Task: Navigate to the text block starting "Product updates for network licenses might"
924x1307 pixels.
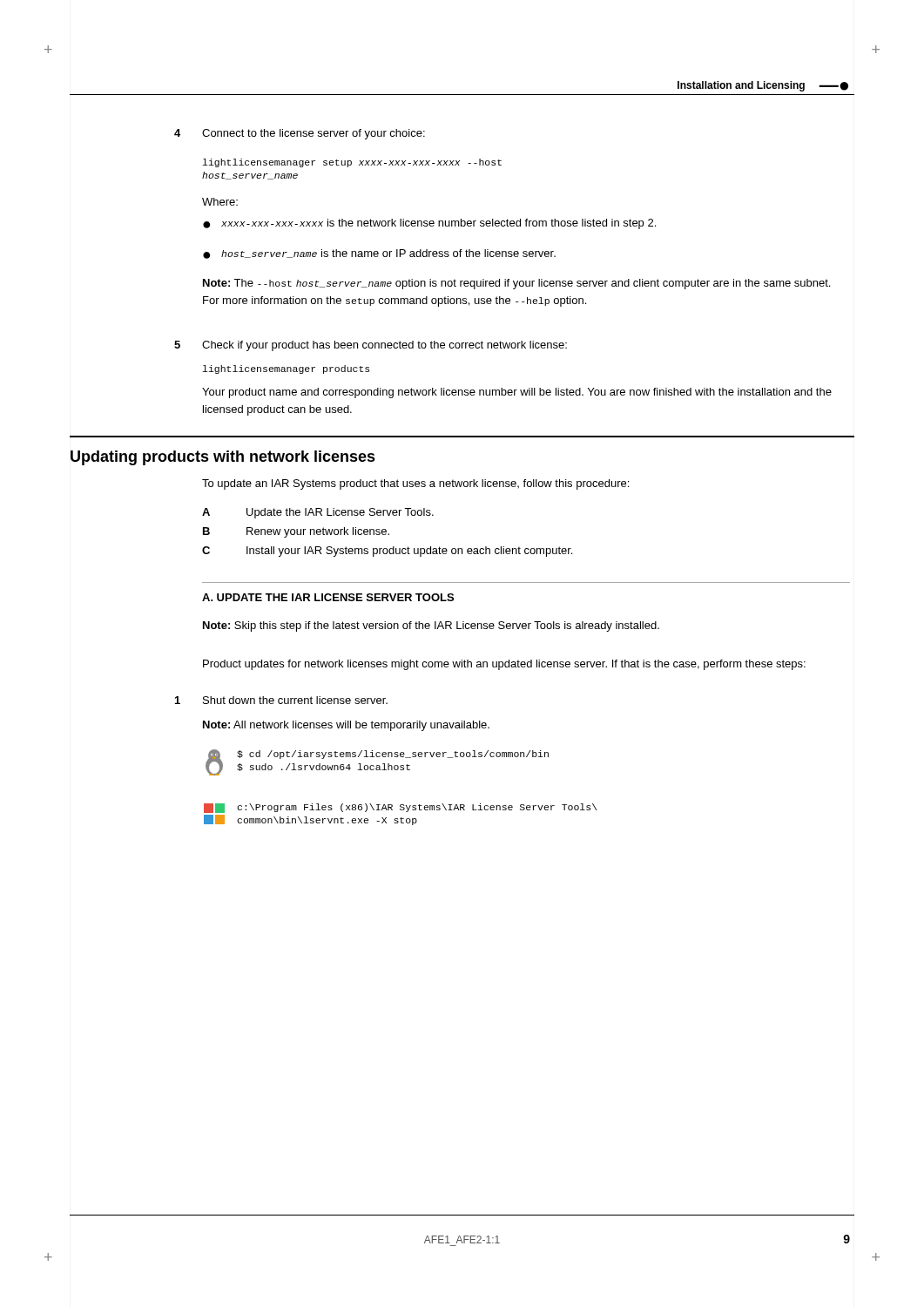Action: point(504,664)
